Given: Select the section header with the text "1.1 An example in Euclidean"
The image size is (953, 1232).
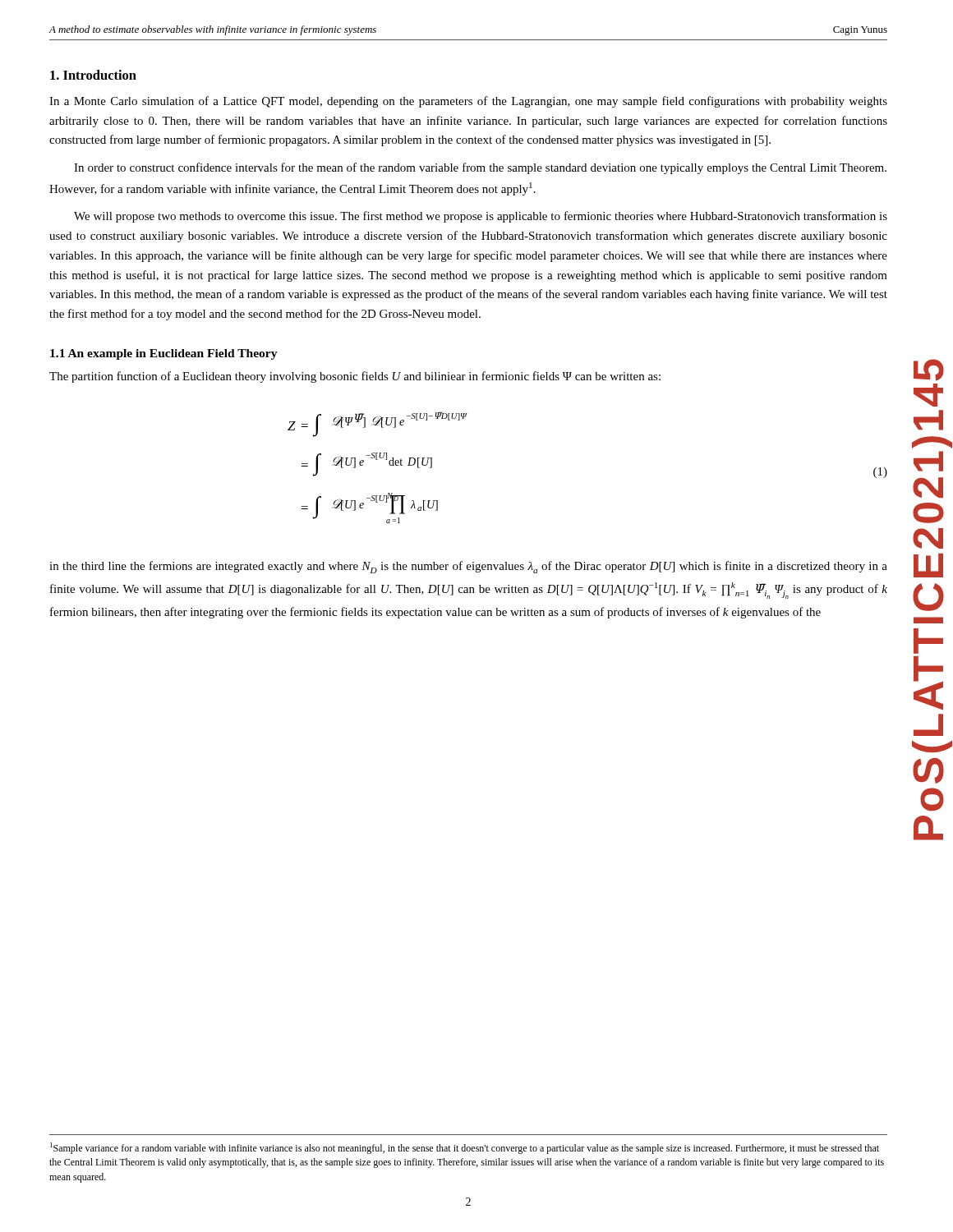Looking at the screenshot, I should click(163, 352).
